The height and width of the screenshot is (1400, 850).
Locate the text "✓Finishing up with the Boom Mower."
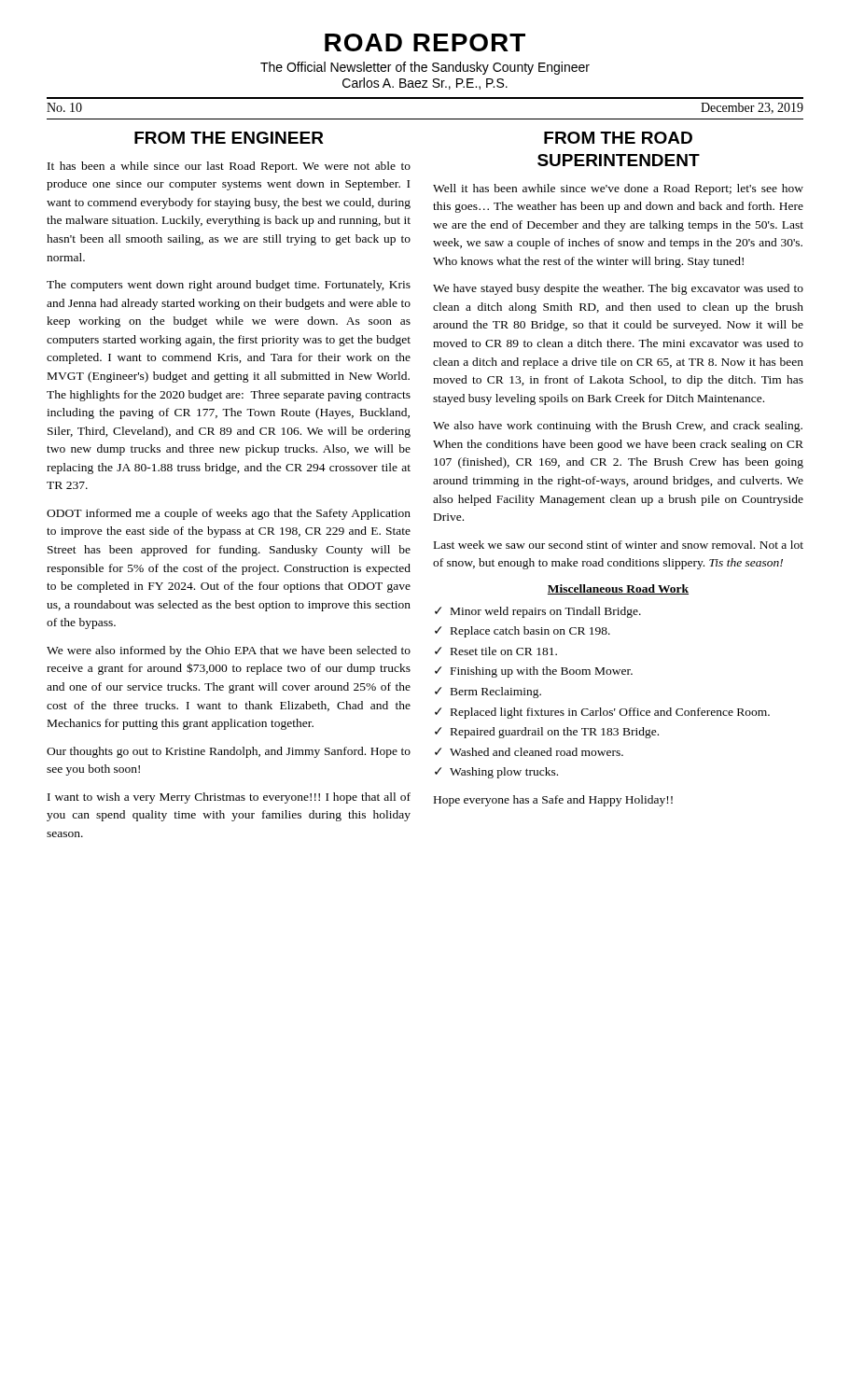533,671
